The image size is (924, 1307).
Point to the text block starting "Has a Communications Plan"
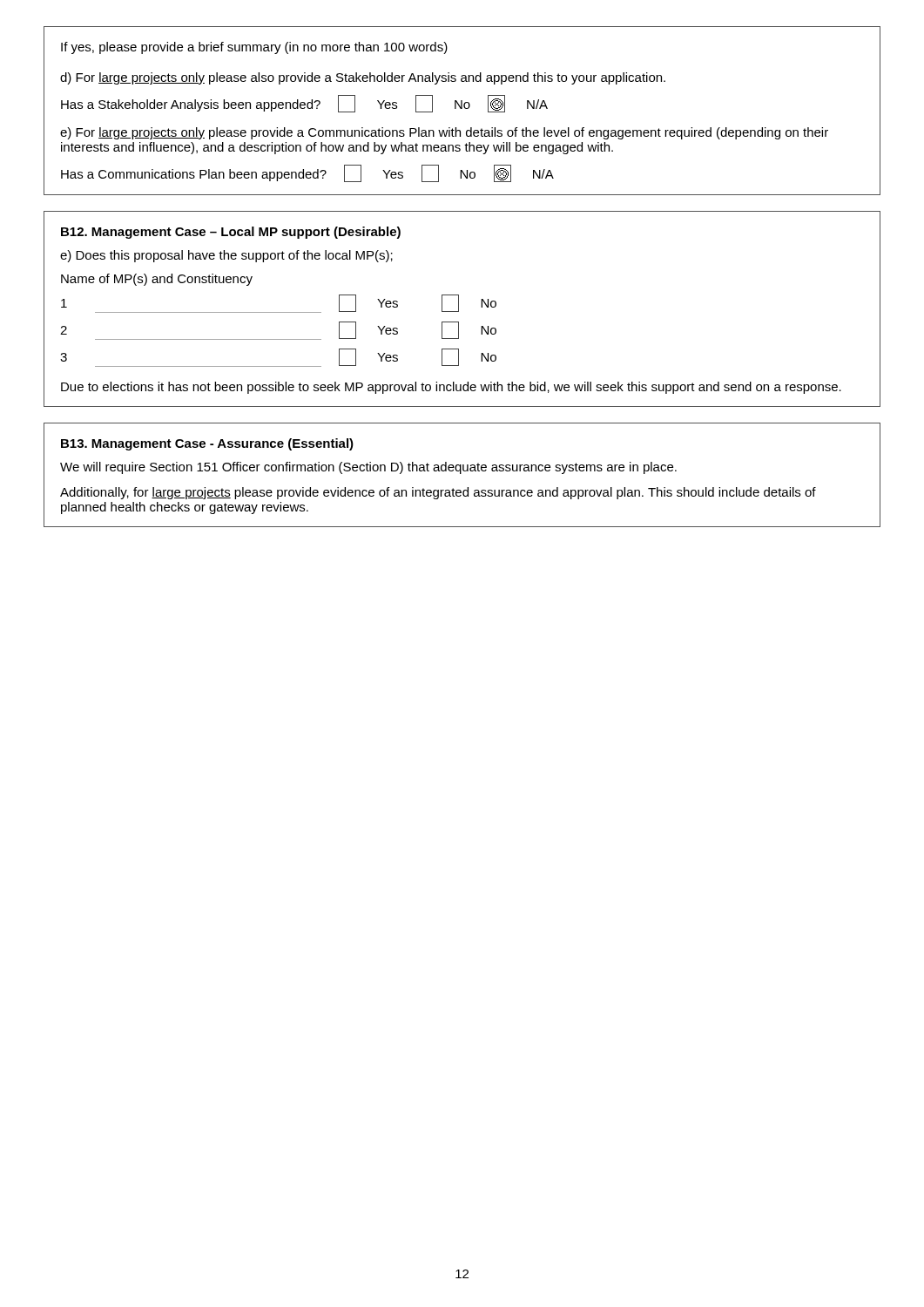coord(307,173)
